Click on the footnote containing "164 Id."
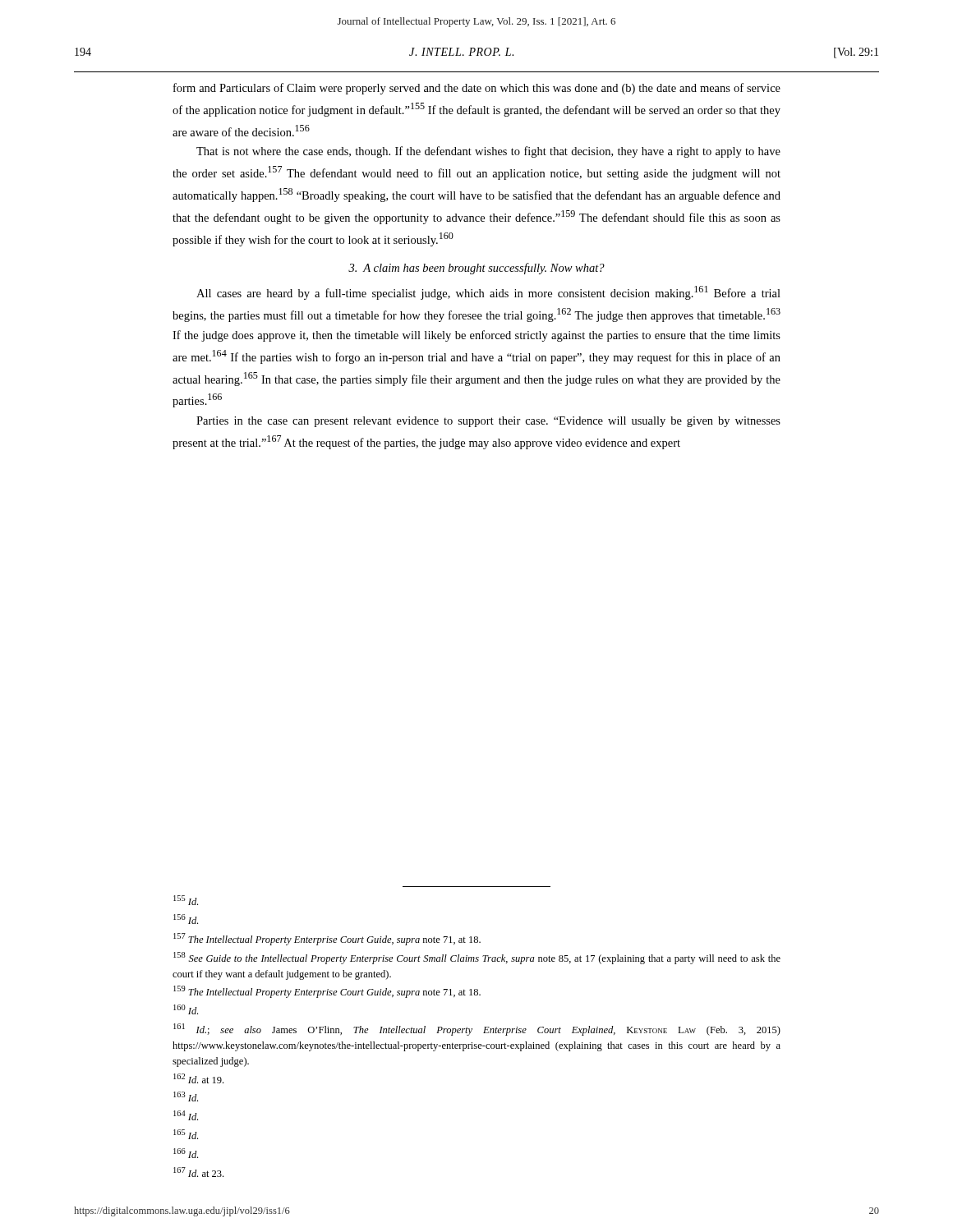This screenshot has height=1232, width=953. [186, 1115]
